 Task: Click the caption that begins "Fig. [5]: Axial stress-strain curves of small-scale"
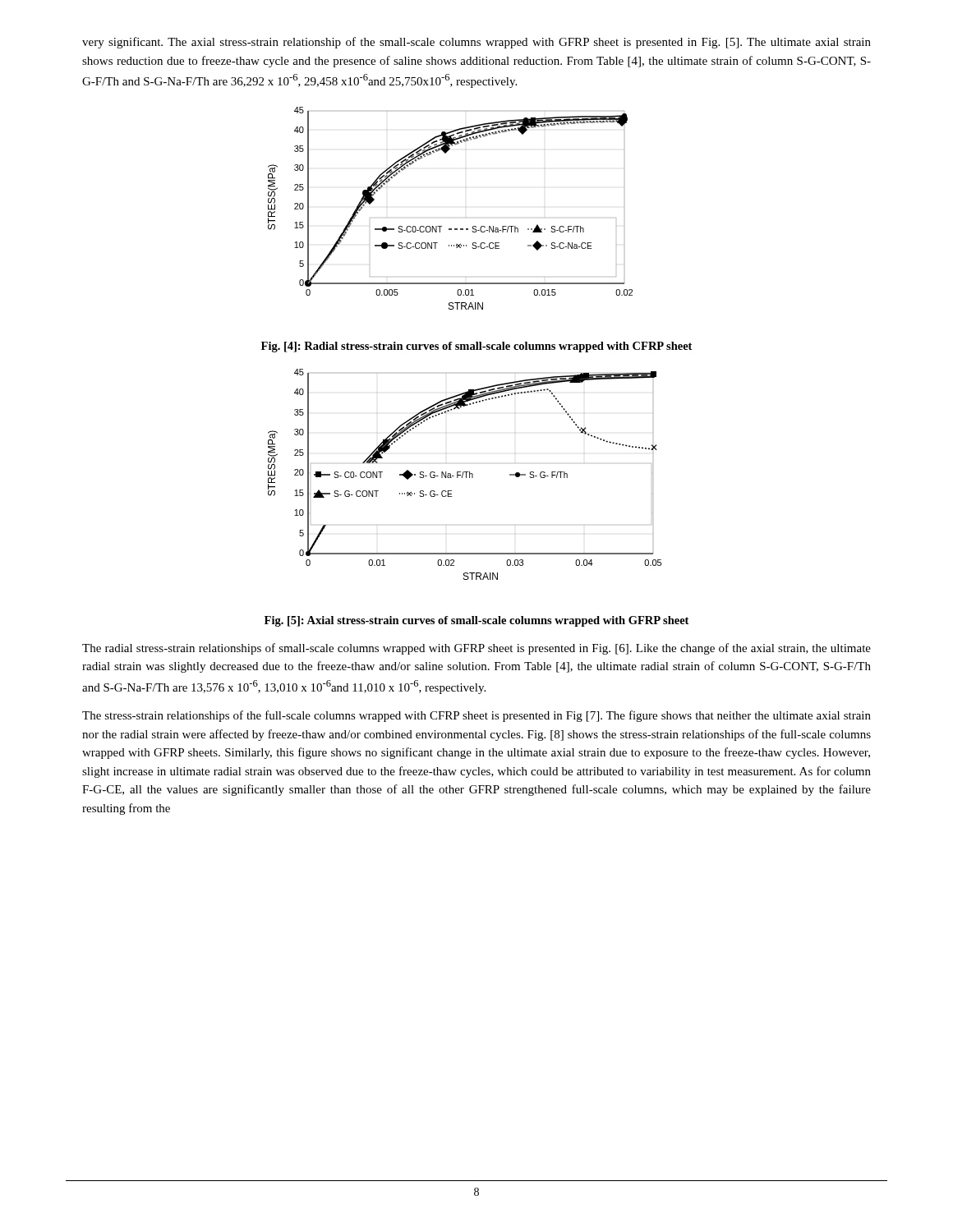point(476,620)
